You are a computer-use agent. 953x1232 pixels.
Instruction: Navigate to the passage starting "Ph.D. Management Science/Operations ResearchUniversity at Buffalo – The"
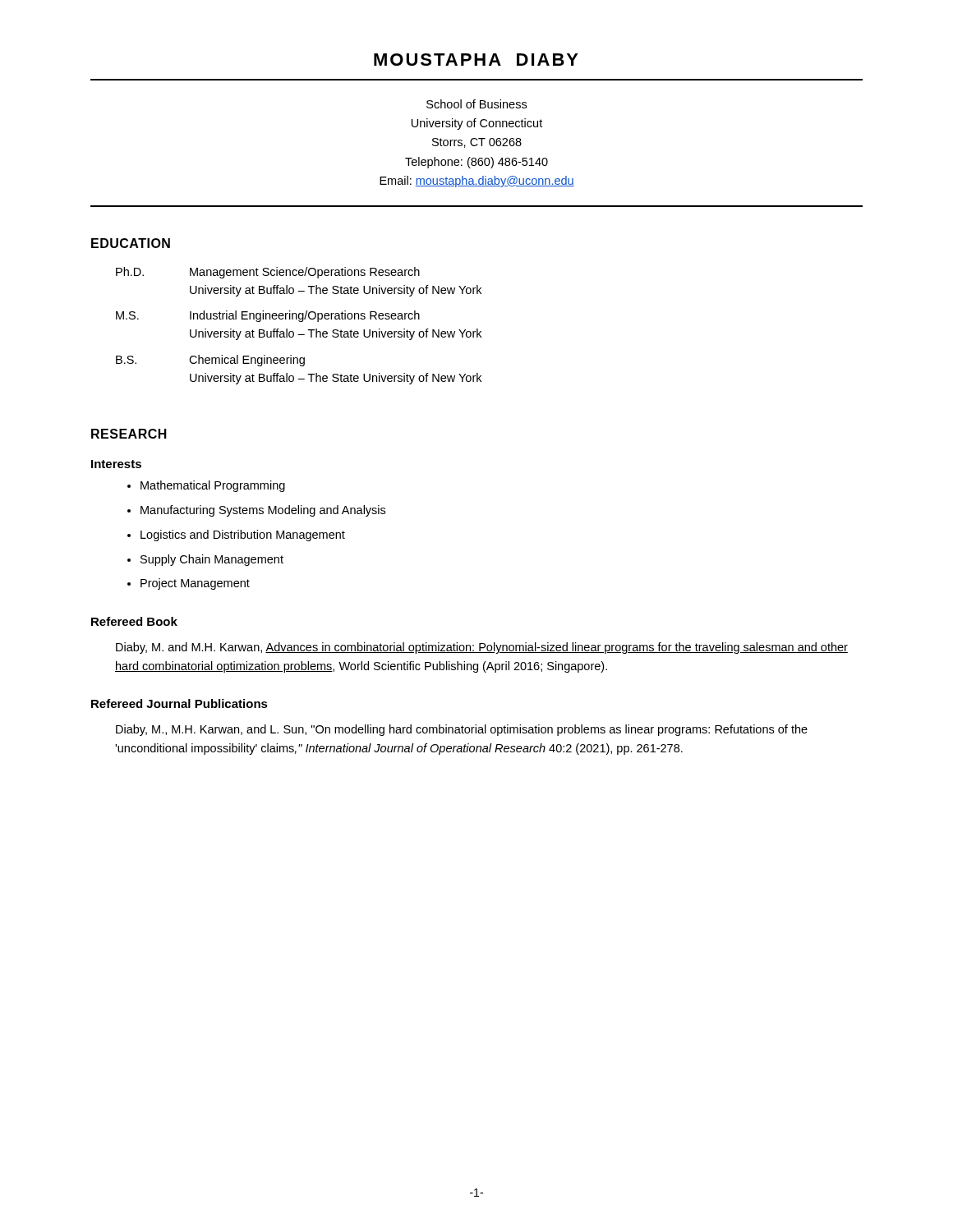click(x=443, y=281)
